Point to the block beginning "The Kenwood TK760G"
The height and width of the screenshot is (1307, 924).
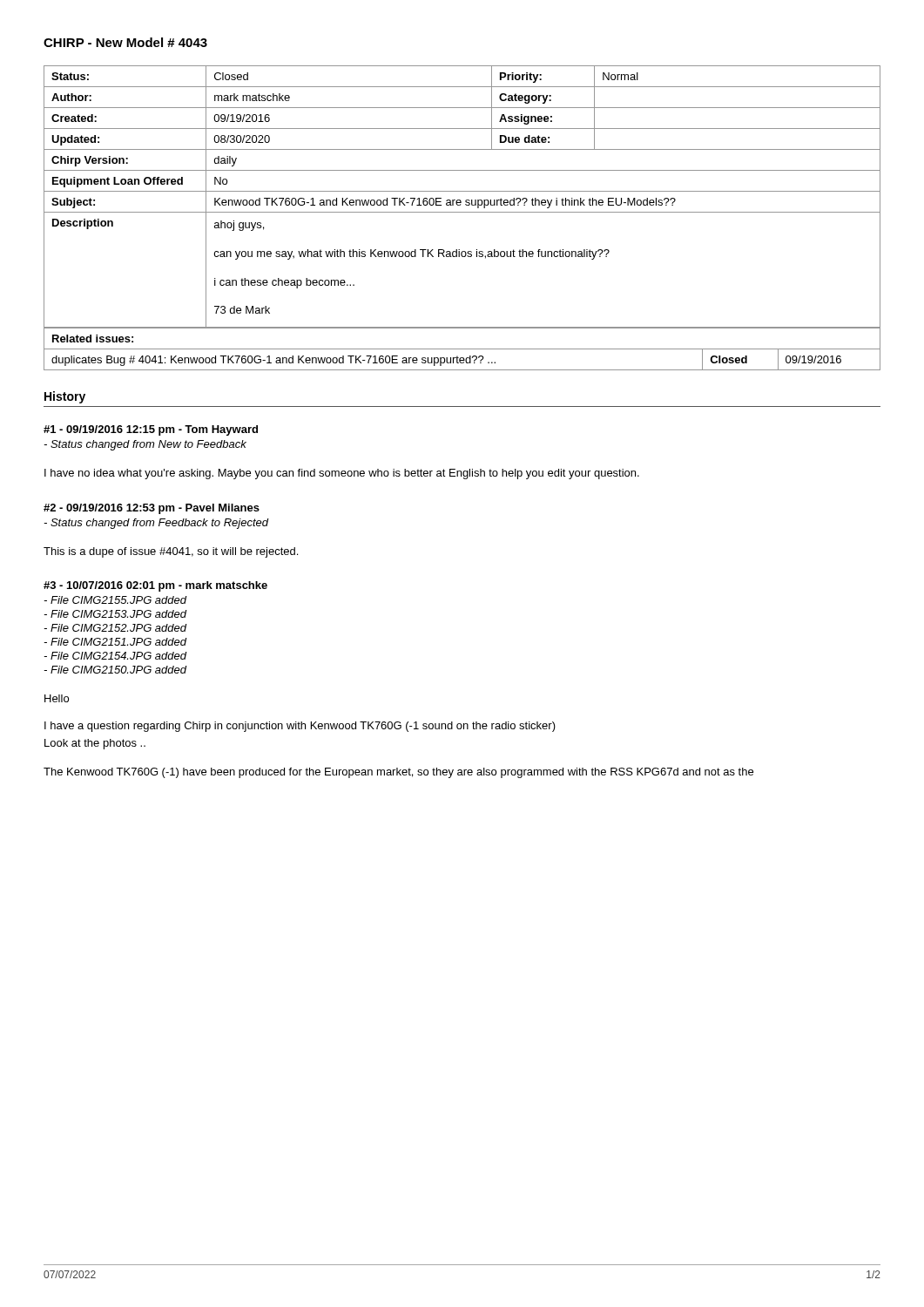pyautogui.click(x=399, y=772)
